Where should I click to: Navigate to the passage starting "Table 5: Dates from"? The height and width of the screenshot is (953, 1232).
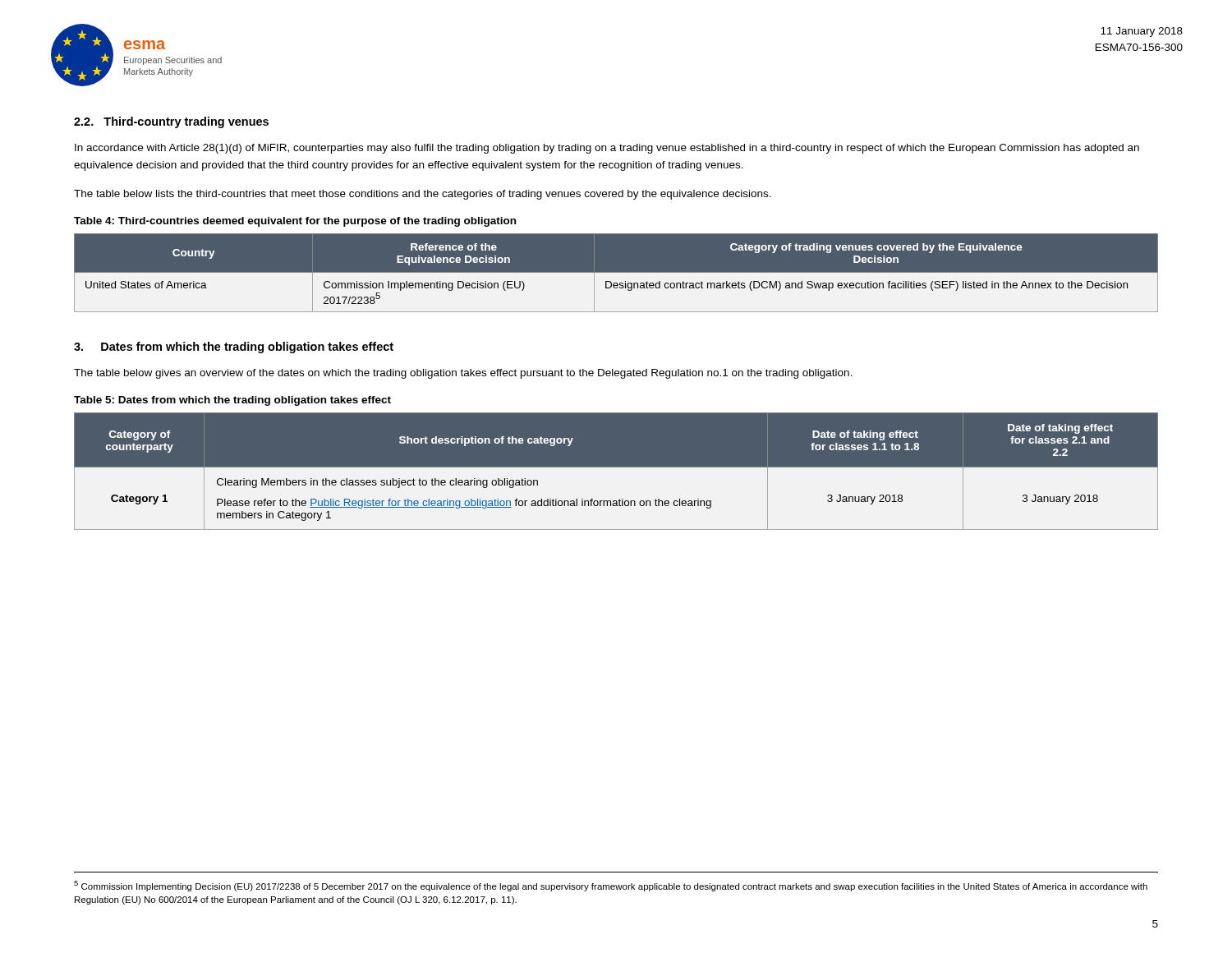[232, 400]
